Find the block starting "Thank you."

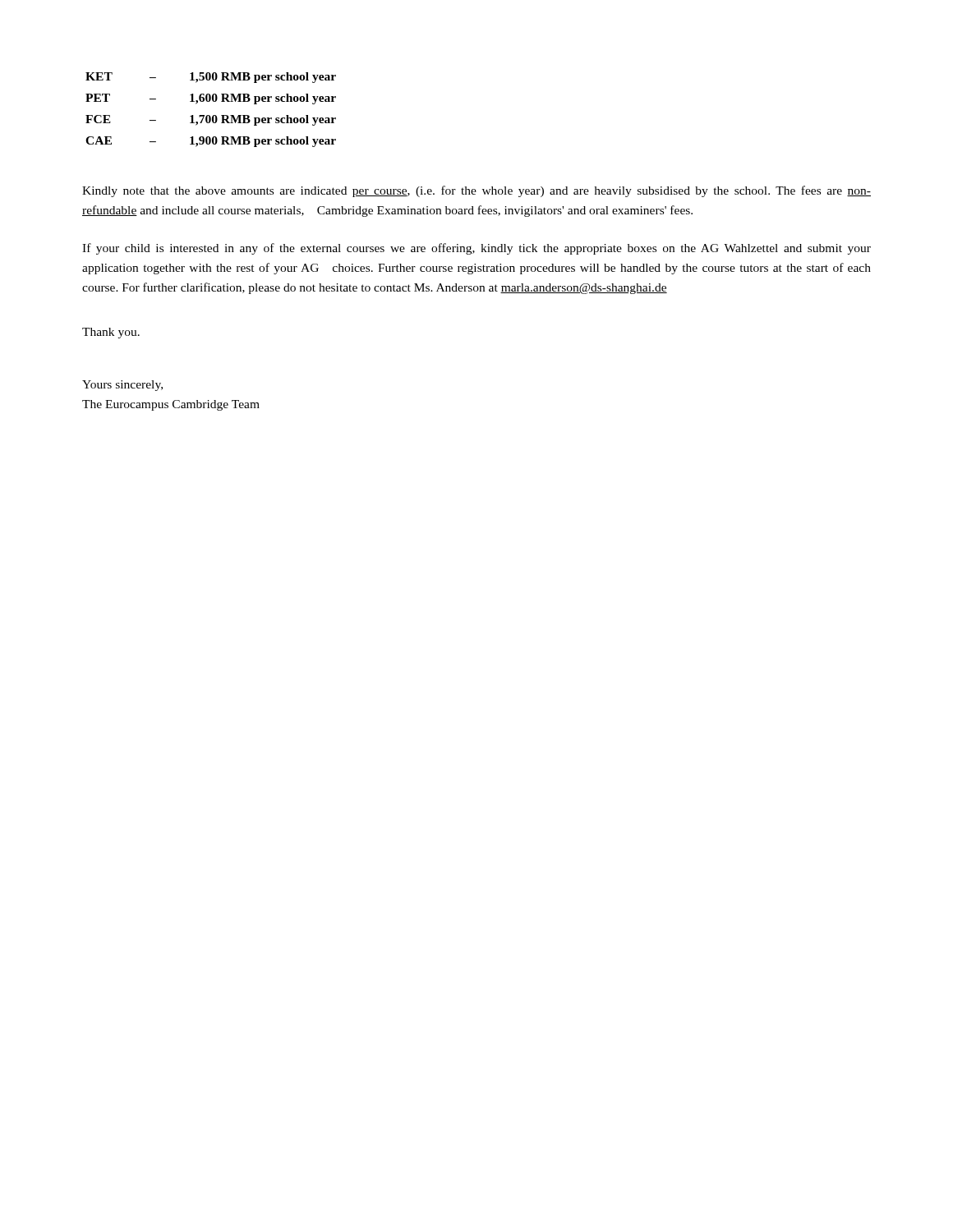(111, 332)
